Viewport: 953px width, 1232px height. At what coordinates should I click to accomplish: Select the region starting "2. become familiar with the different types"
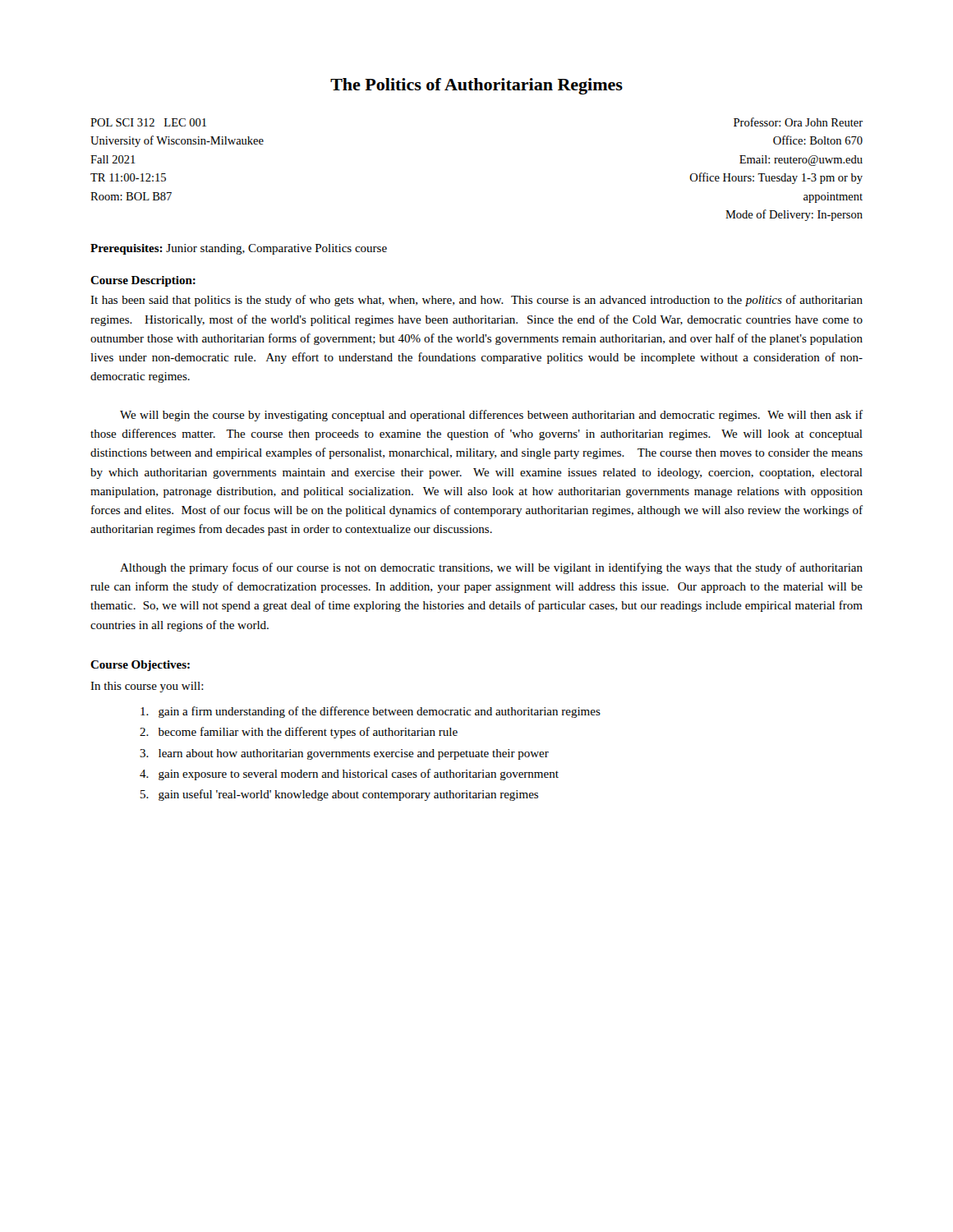pos(299,732)
